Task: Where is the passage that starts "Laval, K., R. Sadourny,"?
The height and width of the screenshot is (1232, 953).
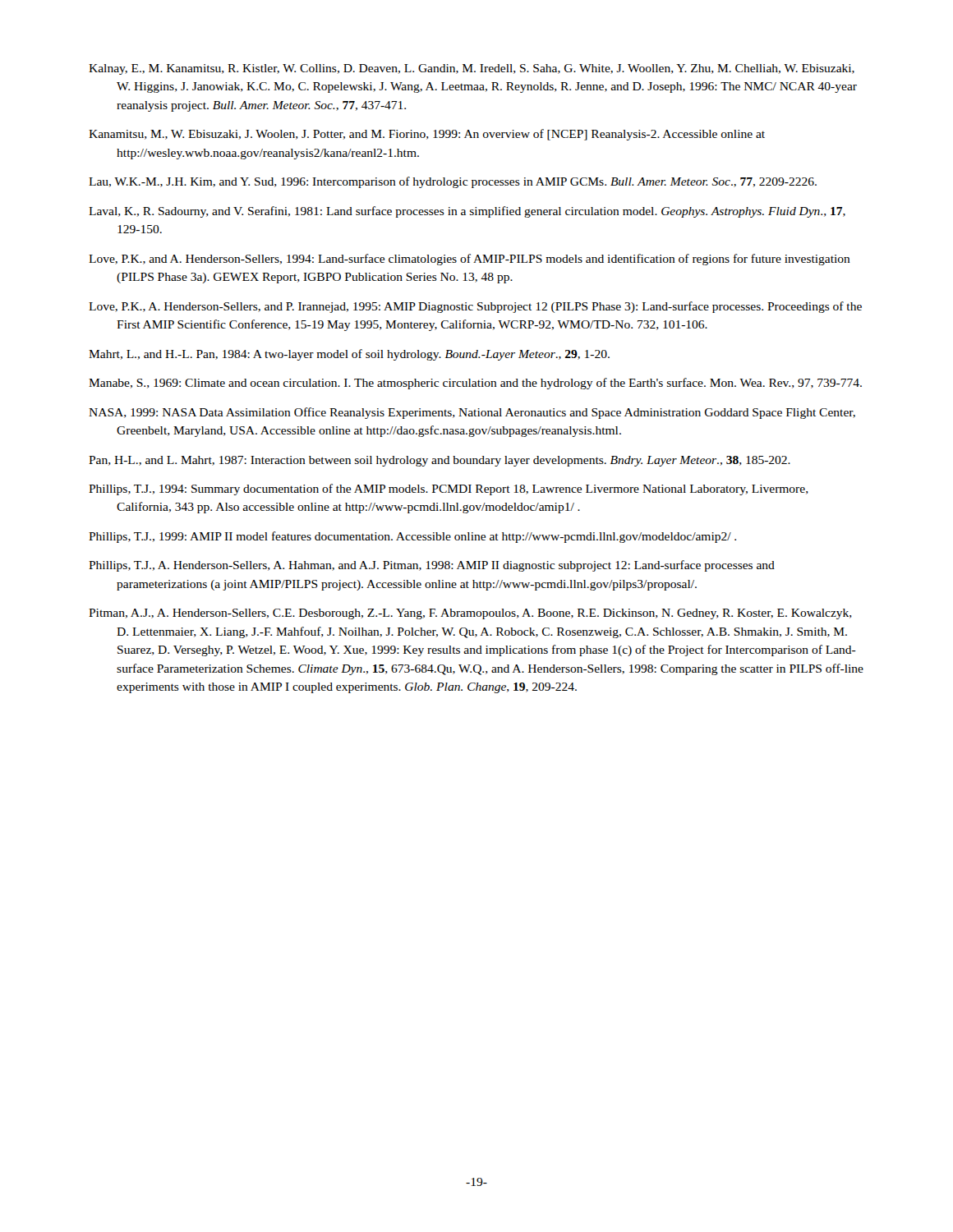Action: click(467, 220)
